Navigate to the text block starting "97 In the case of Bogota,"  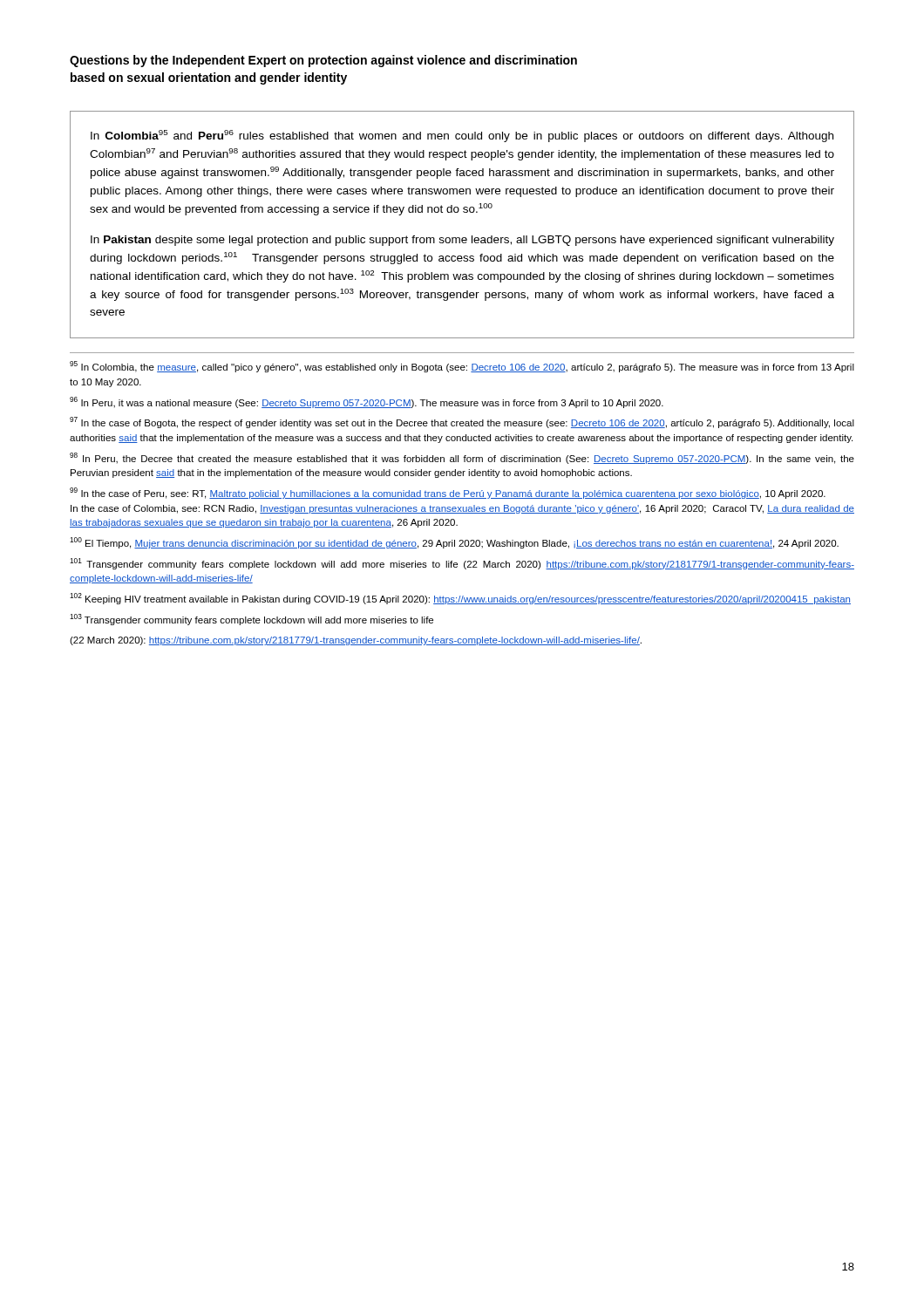tap(462, 430)
